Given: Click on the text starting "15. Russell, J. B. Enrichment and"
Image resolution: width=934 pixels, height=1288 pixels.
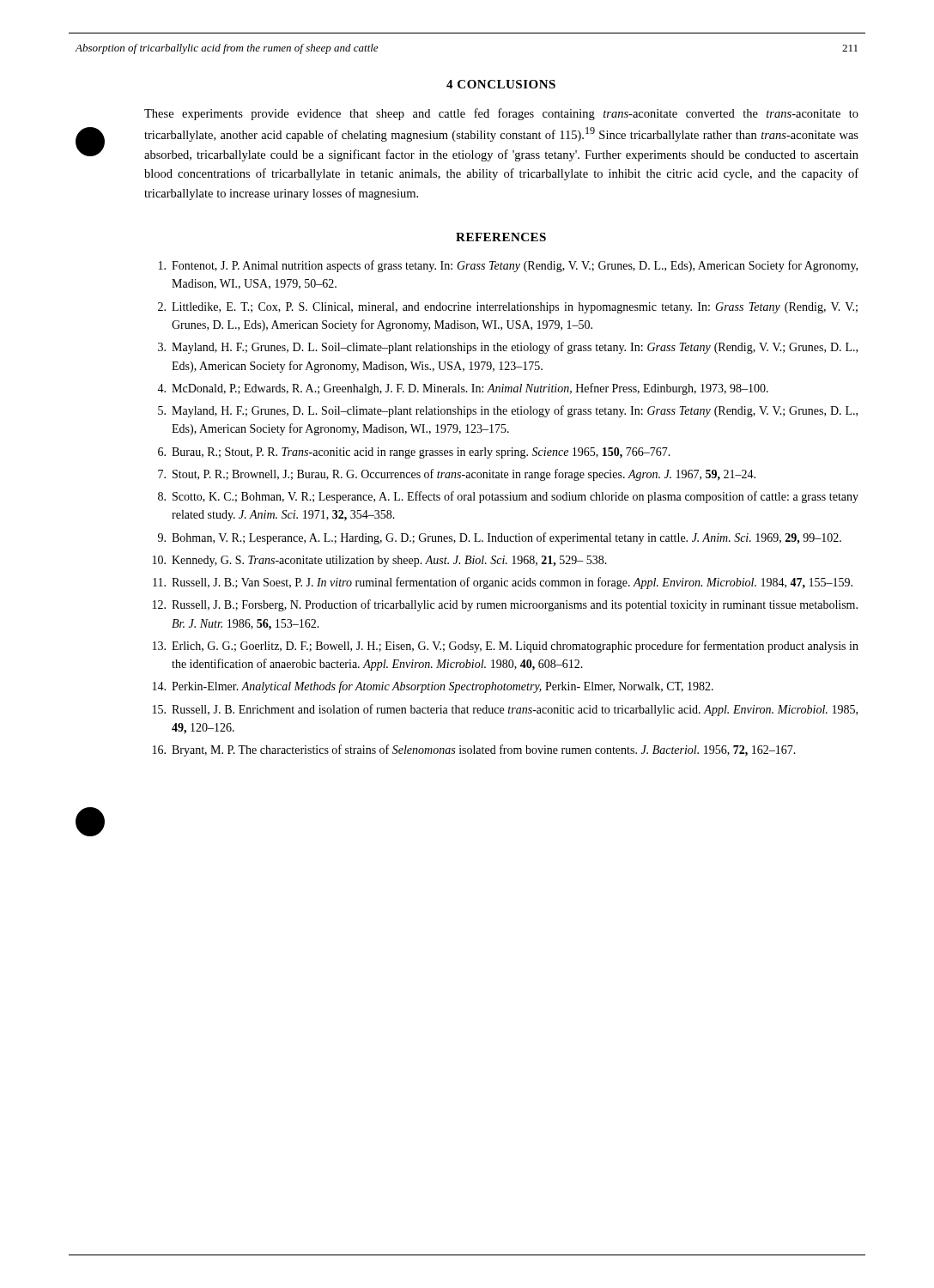Looking at the screenshot, I should [x=501, y=719].
